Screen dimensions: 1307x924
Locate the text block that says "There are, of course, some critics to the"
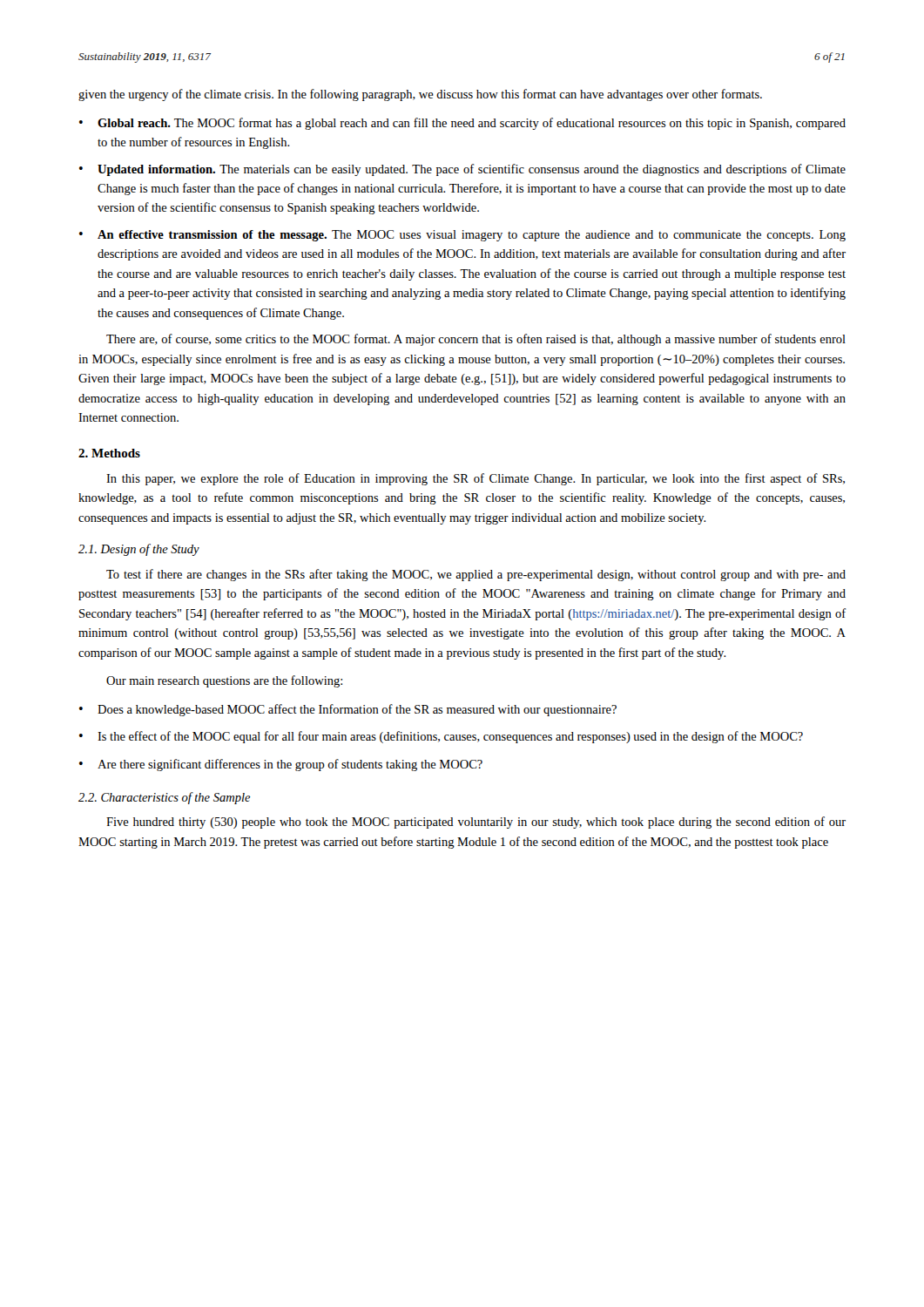[462, 378]
